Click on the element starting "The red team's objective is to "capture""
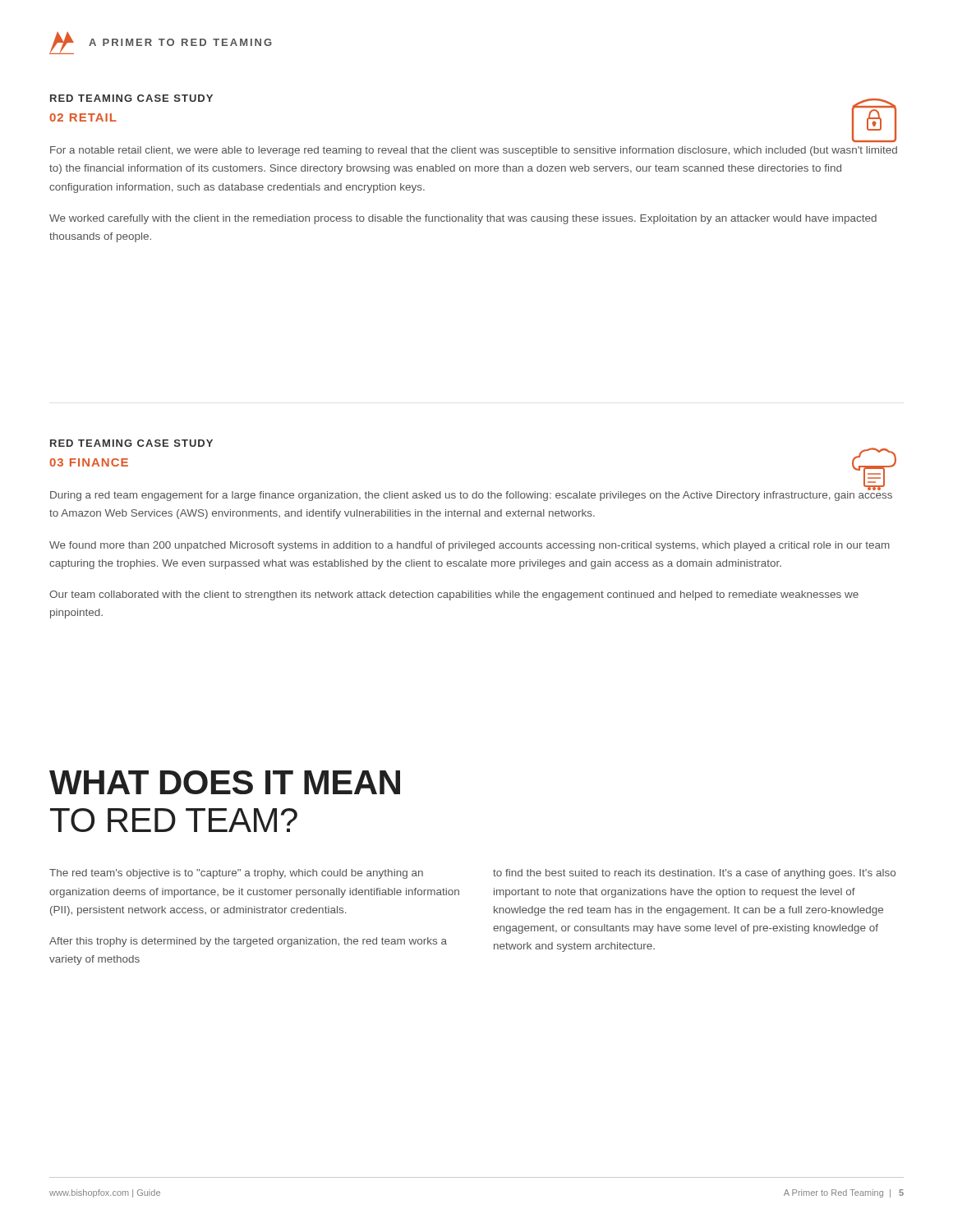This screenshot has height=1232, width=953. tap(255, 891)
